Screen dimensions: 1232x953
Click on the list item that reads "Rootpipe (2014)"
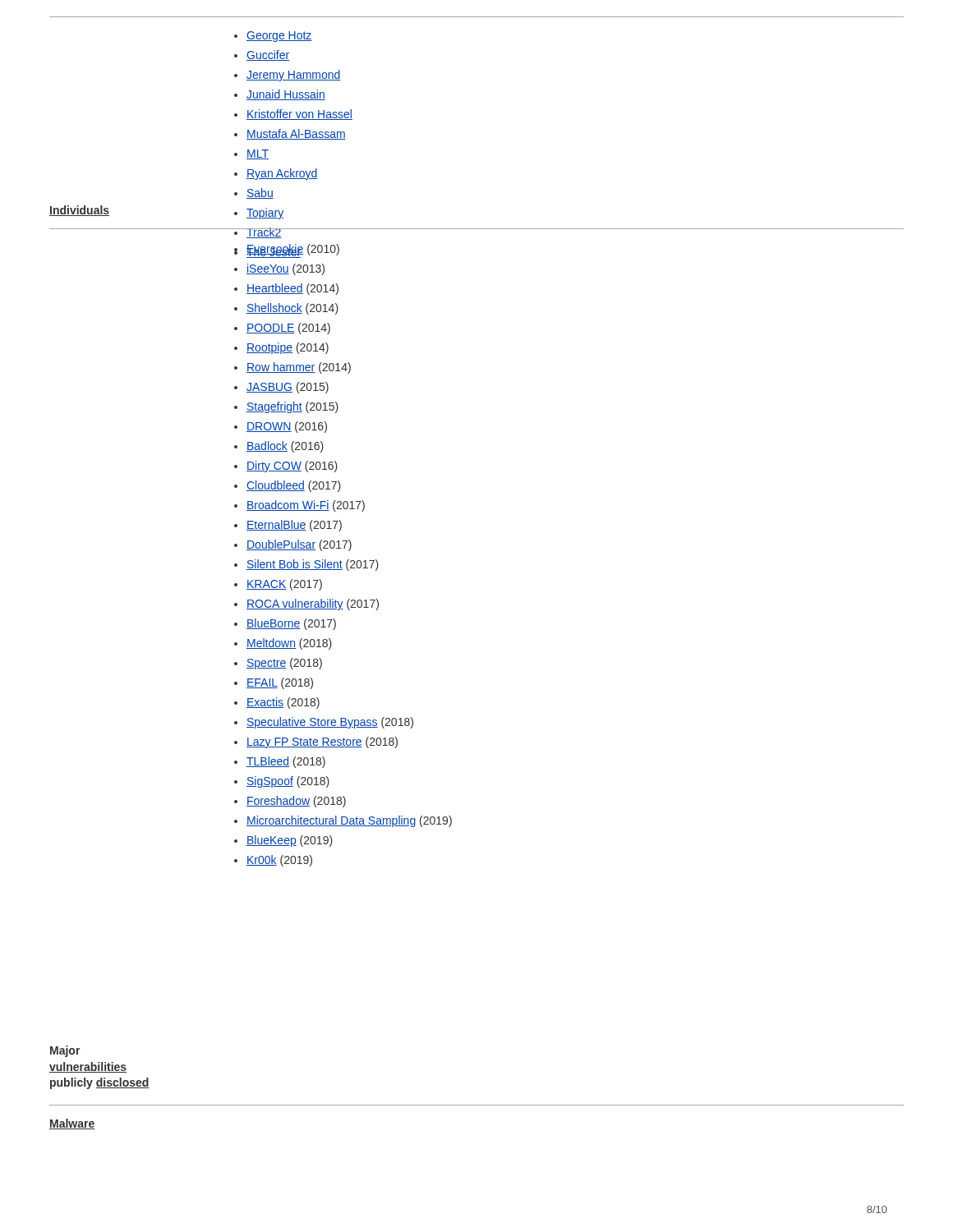288,348
